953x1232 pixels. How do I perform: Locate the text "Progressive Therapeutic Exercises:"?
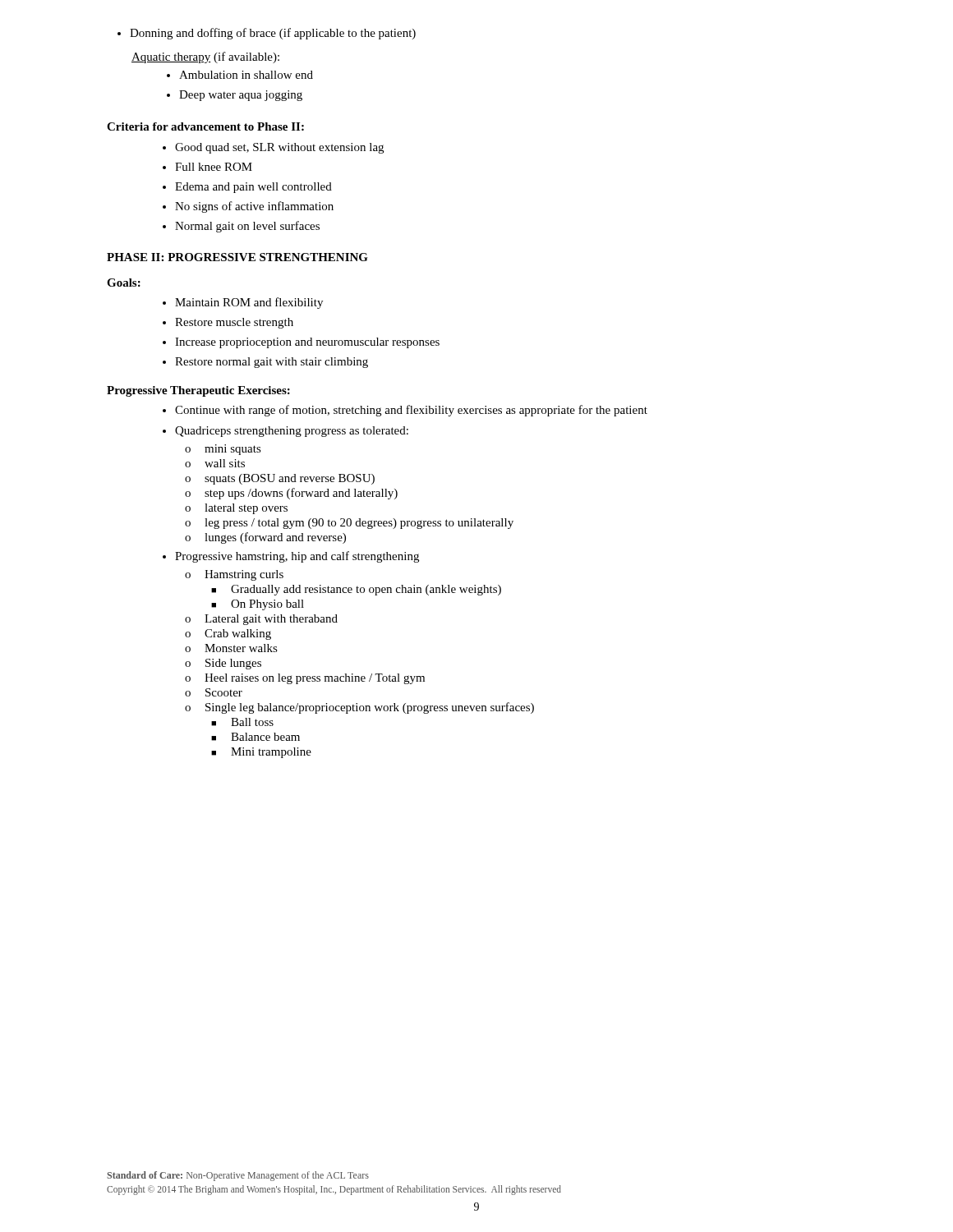pyautogui.click(x=199, y=390)
